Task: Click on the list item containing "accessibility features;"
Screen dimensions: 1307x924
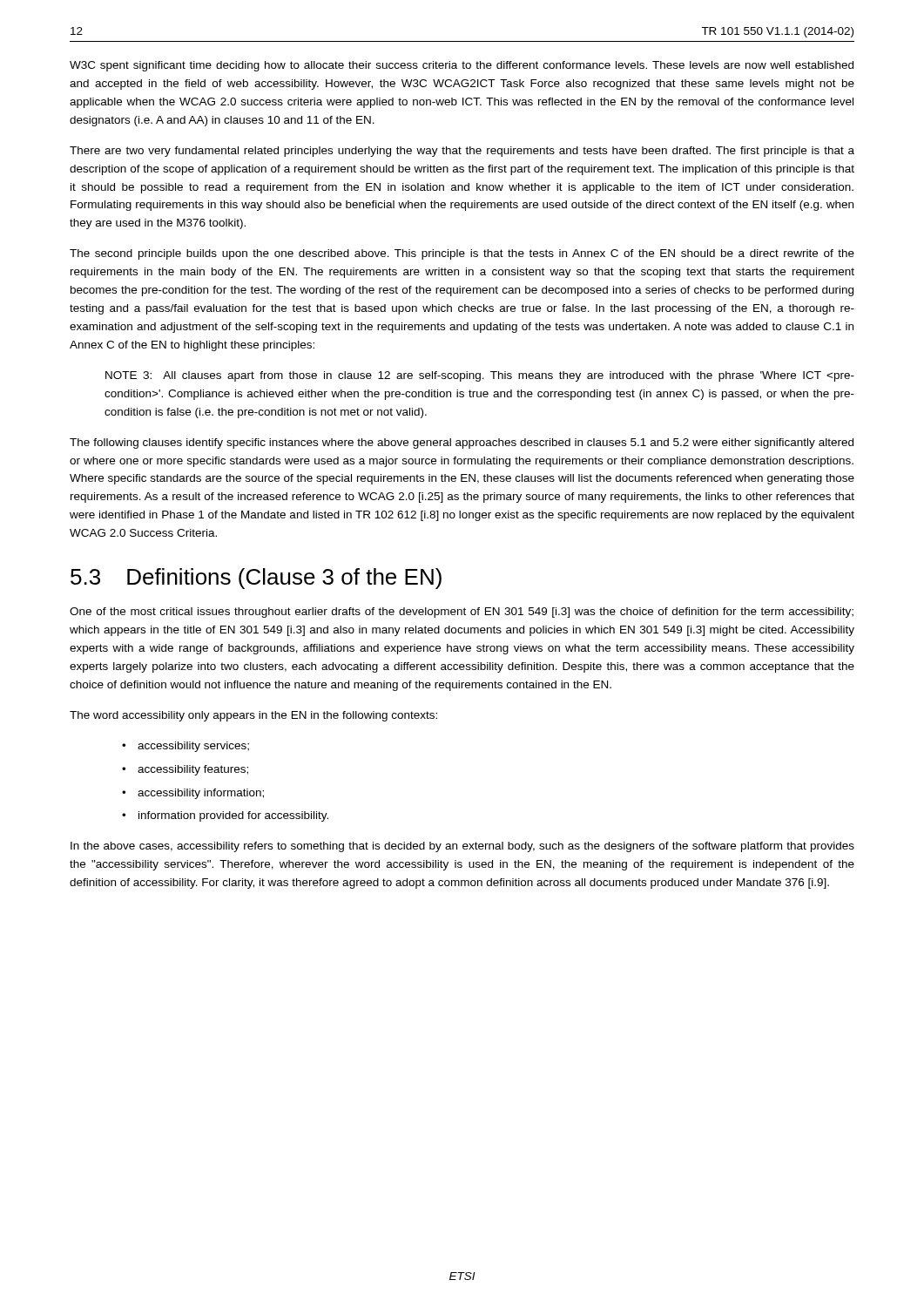Action: pyautogui.click(x=193, y=769)
